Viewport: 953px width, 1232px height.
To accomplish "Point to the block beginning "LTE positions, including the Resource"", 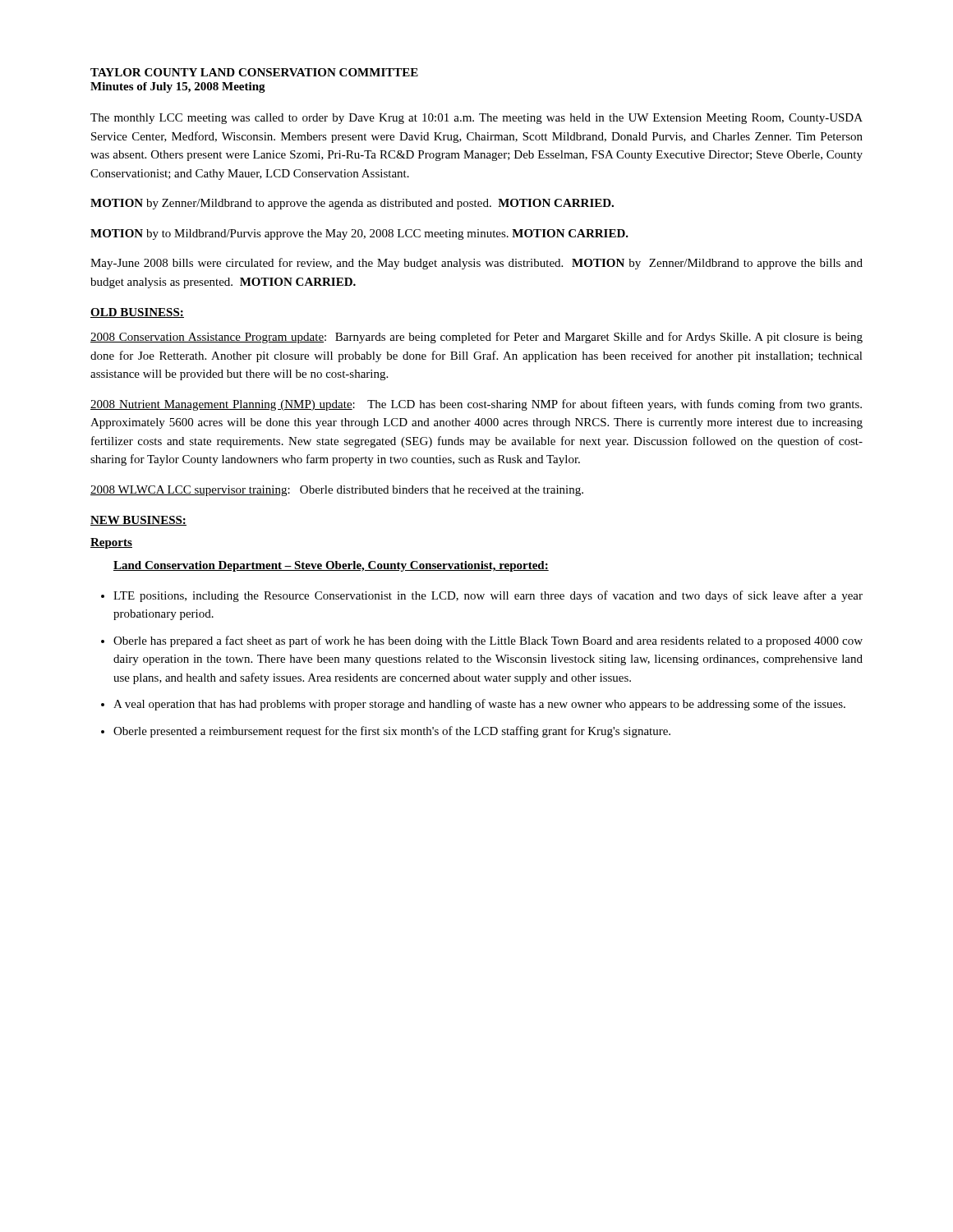I will (x=476, y=605).
